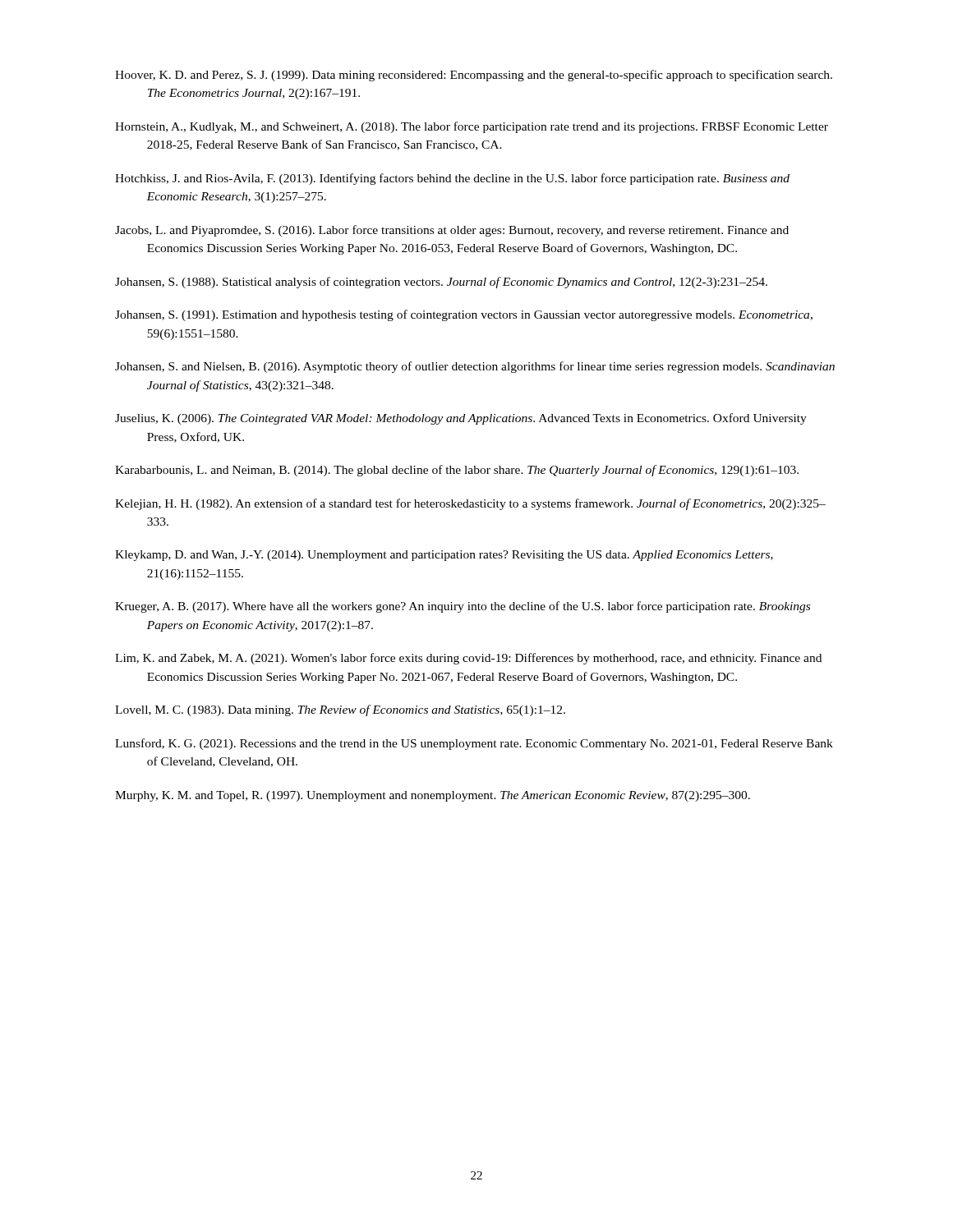Image resolution: width=953 pixels, height=1232 pixels.
Task: Select the list item containing "Hotchkiss, J. and Rios-Avila, F. (2013)."
Action: click(452, 187)
